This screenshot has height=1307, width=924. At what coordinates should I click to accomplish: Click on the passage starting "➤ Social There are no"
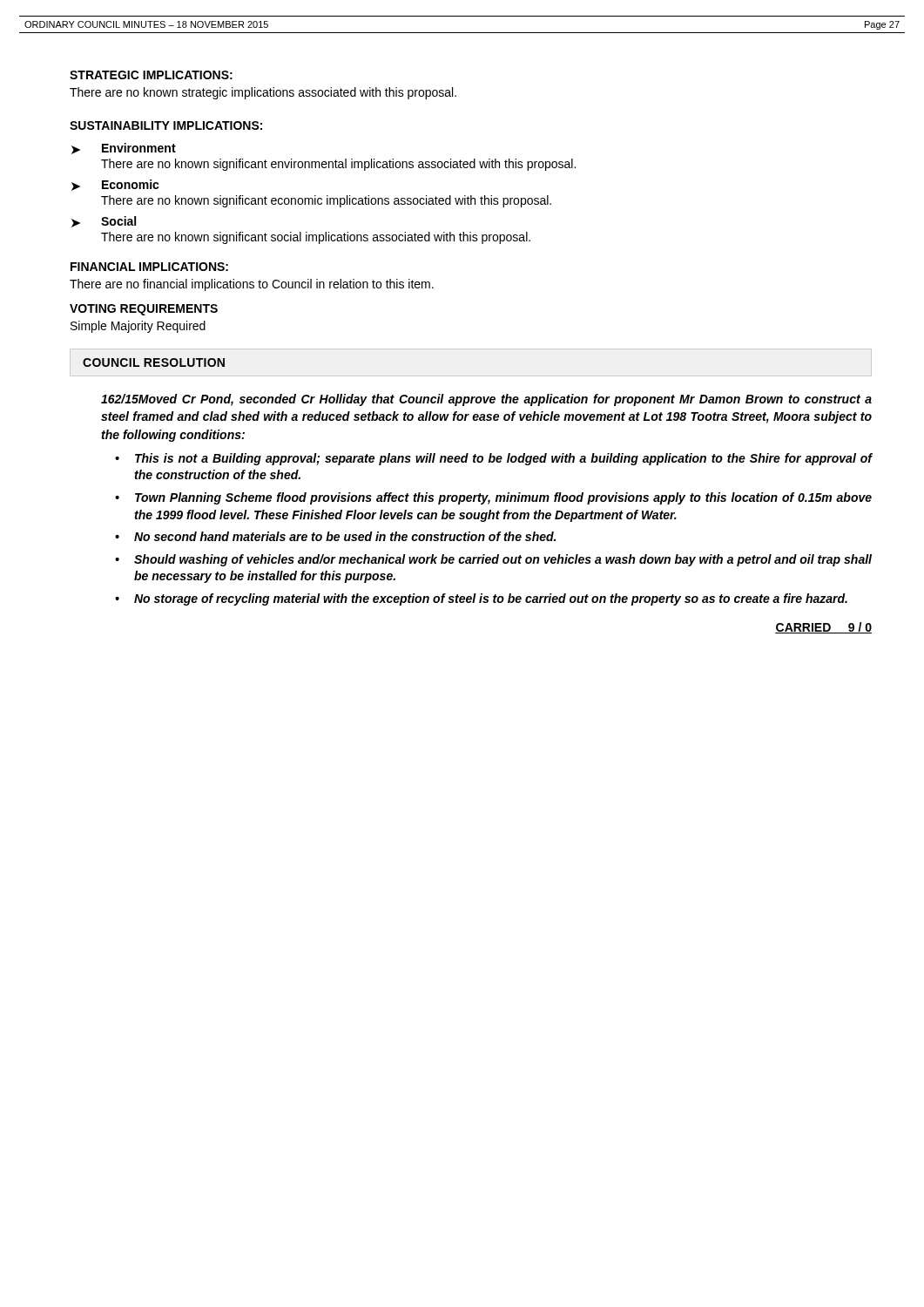point(471,229)
